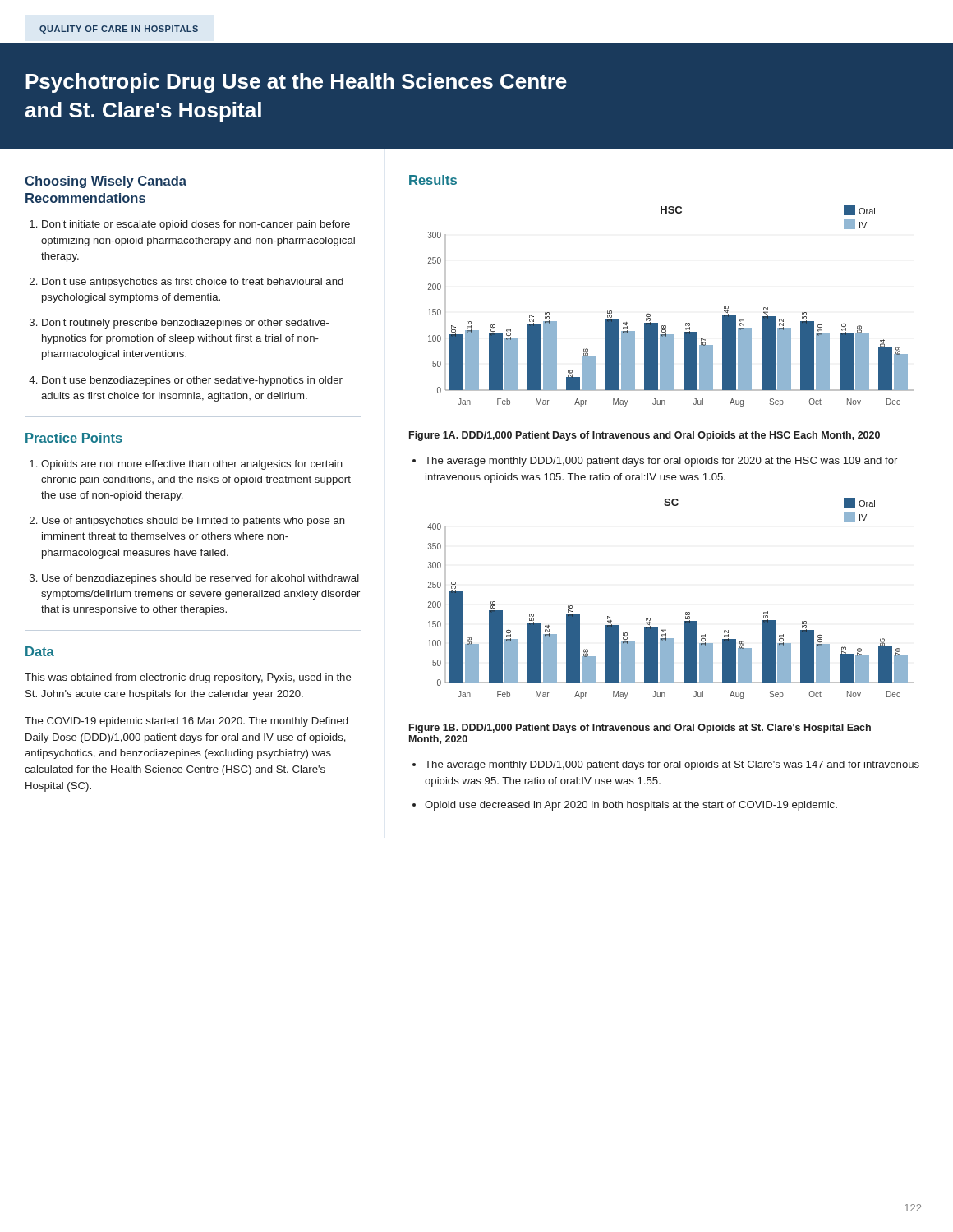This screenshot has width=953, height=1232.
Task: Point to the region starting "Don't routinely prescribe benzodiazepines or other"
Action: (x=185, y=338)
